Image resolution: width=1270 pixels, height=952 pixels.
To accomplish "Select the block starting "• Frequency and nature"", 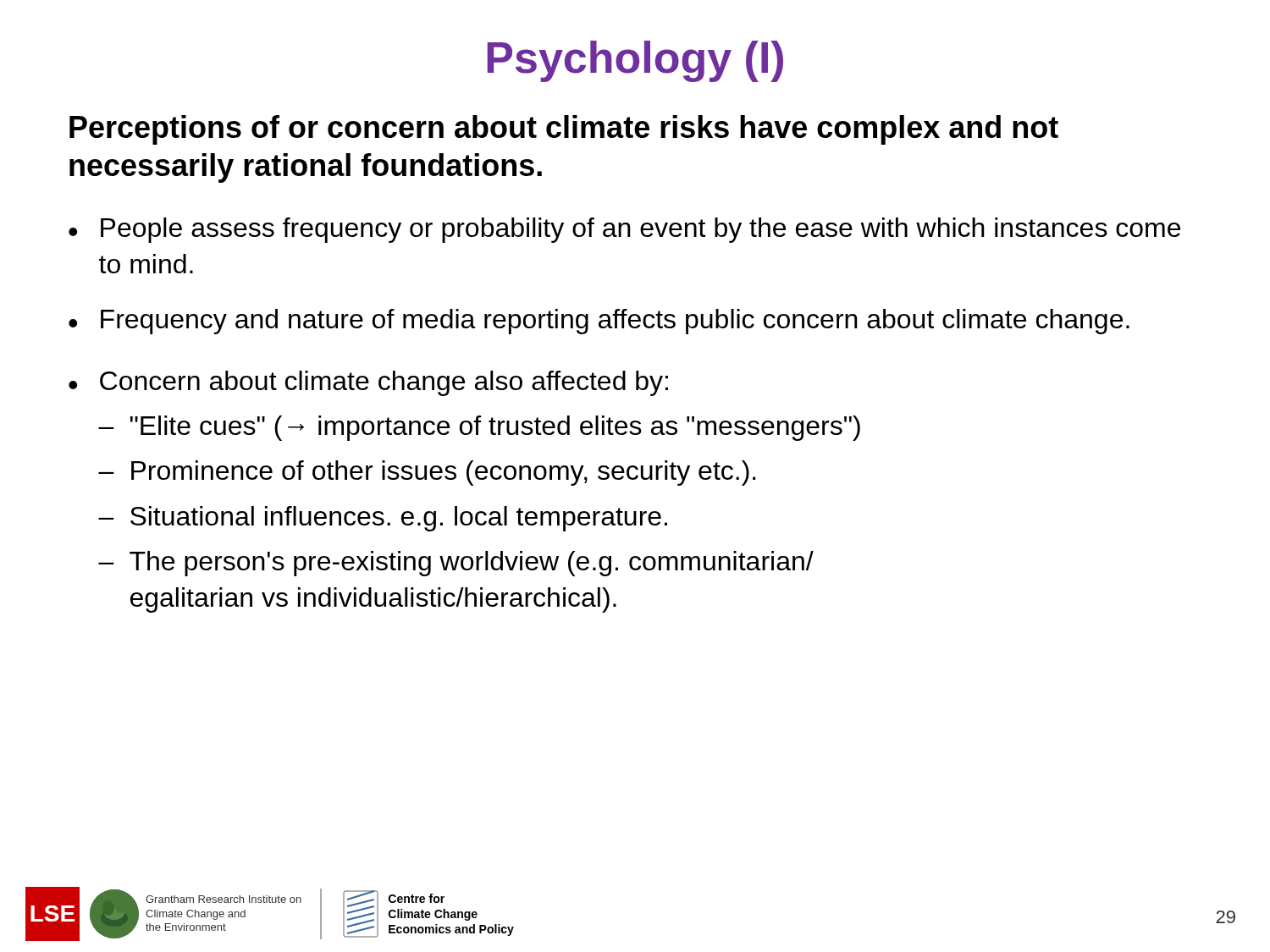I will point(635,323).
